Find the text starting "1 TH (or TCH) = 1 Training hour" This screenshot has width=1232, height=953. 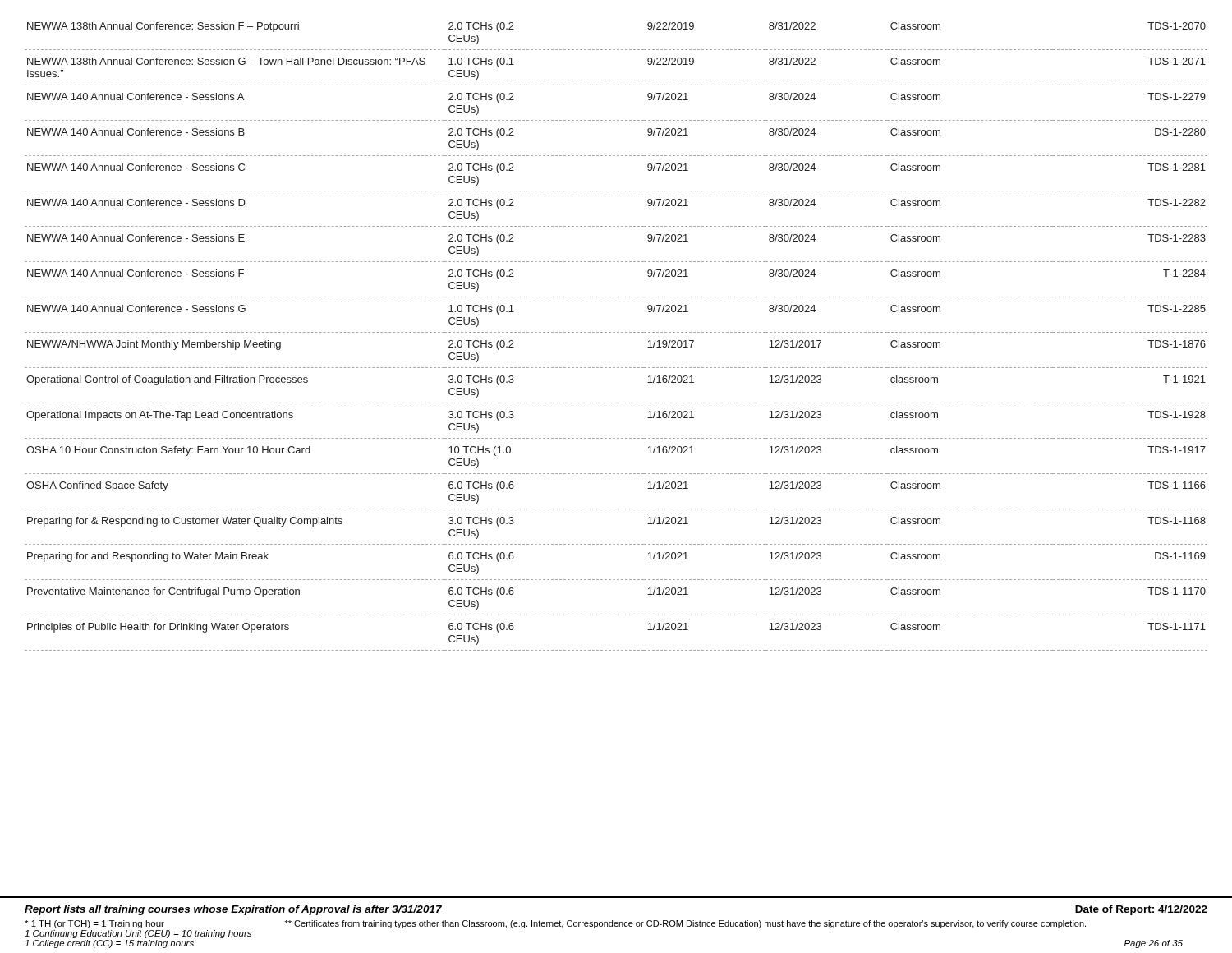coord(94,923)
